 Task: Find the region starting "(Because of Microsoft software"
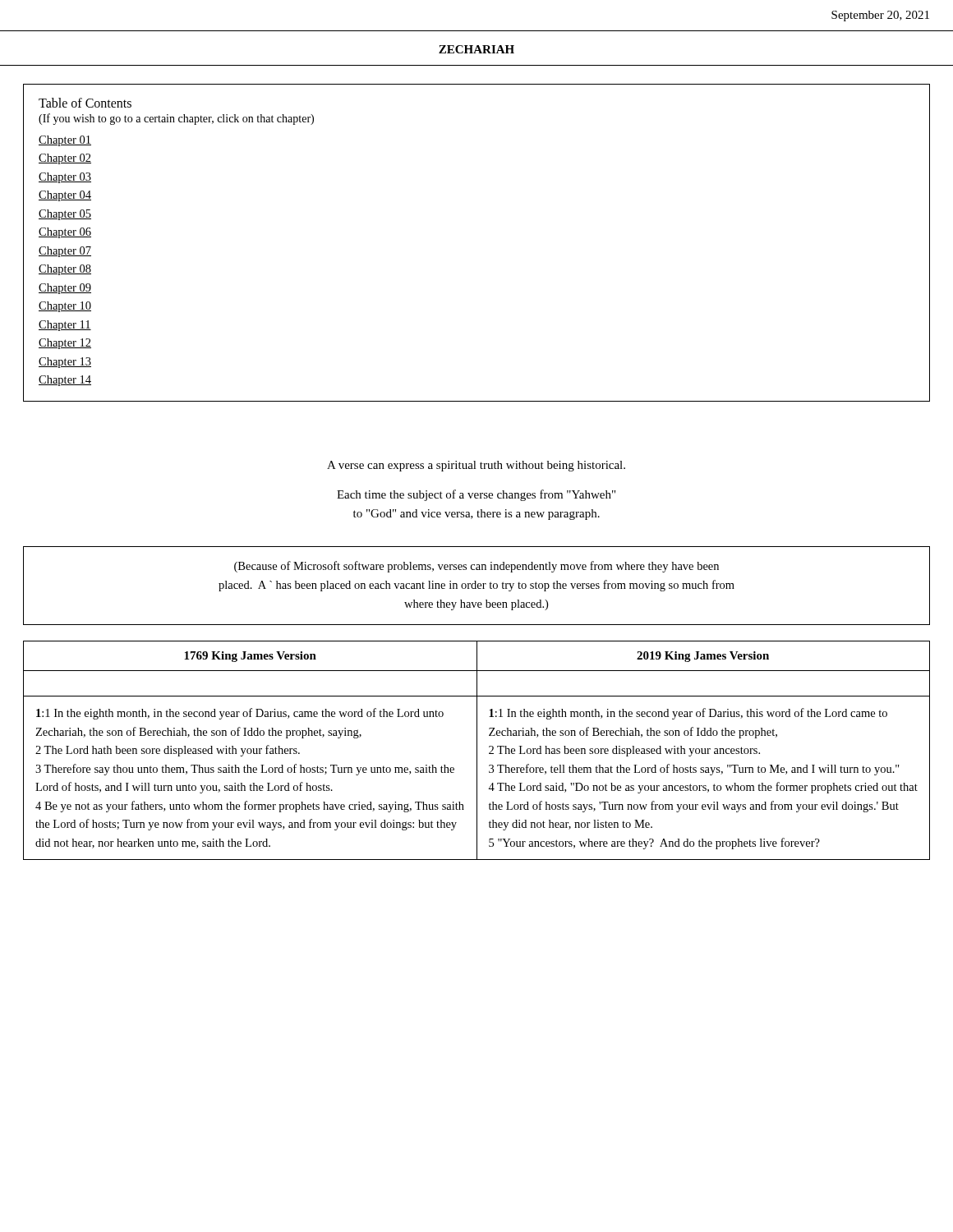tap(476, 585)
